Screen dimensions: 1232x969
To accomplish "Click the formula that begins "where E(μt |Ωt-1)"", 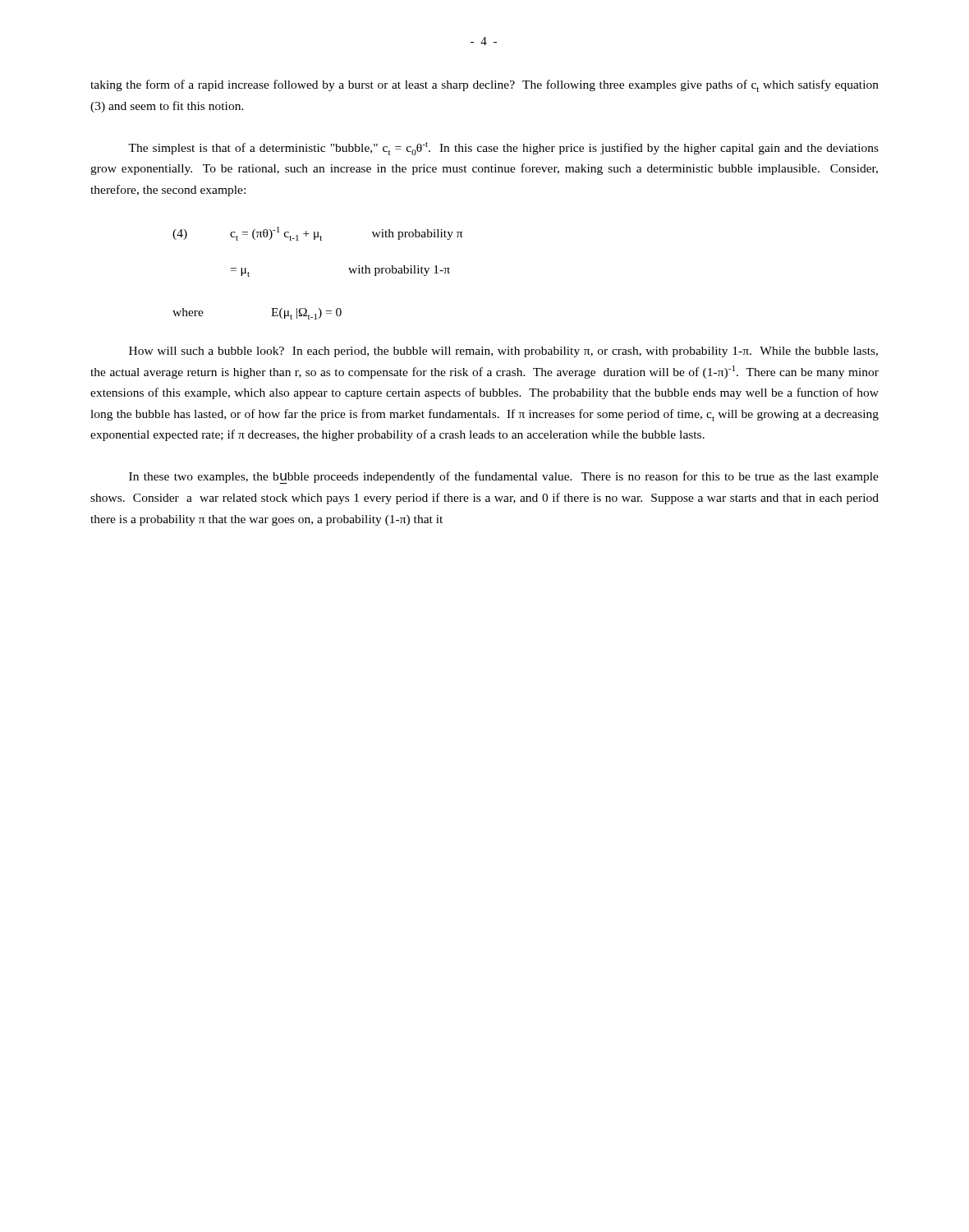I will click(x=193, y=313).
